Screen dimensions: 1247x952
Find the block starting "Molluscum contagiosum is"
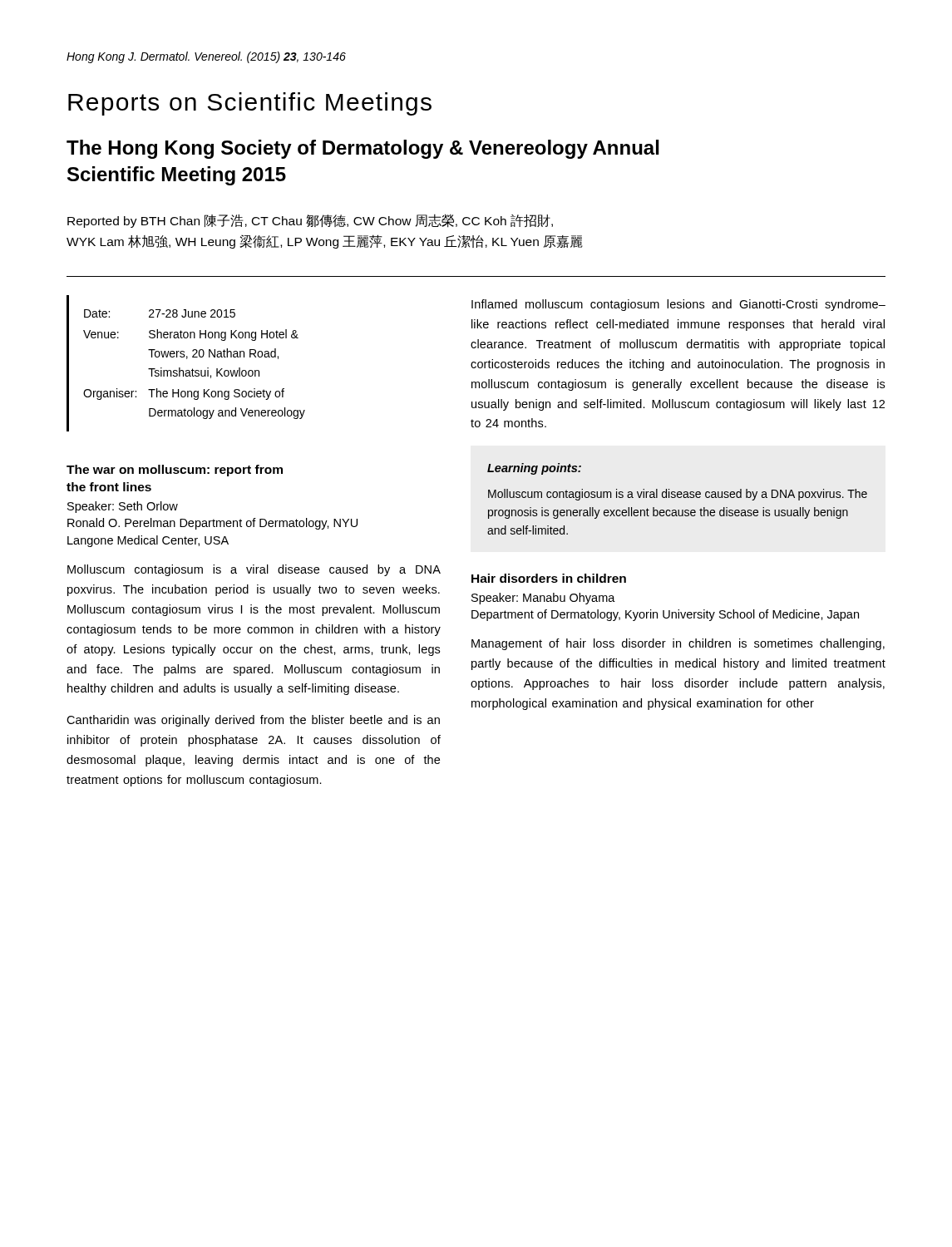254,629
